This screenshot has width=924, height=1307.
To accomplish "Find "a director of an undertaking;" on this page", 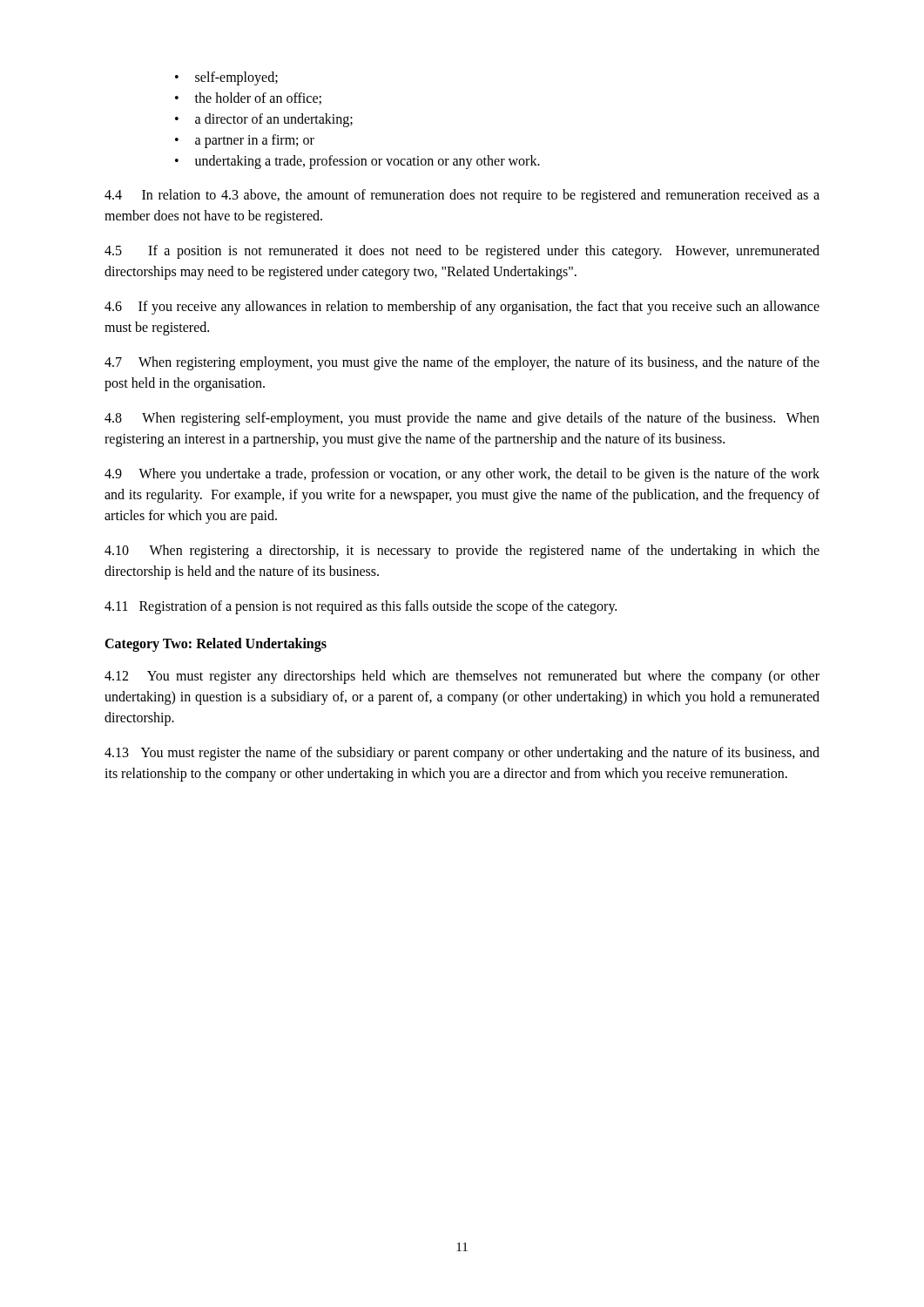I will point(264,120).
